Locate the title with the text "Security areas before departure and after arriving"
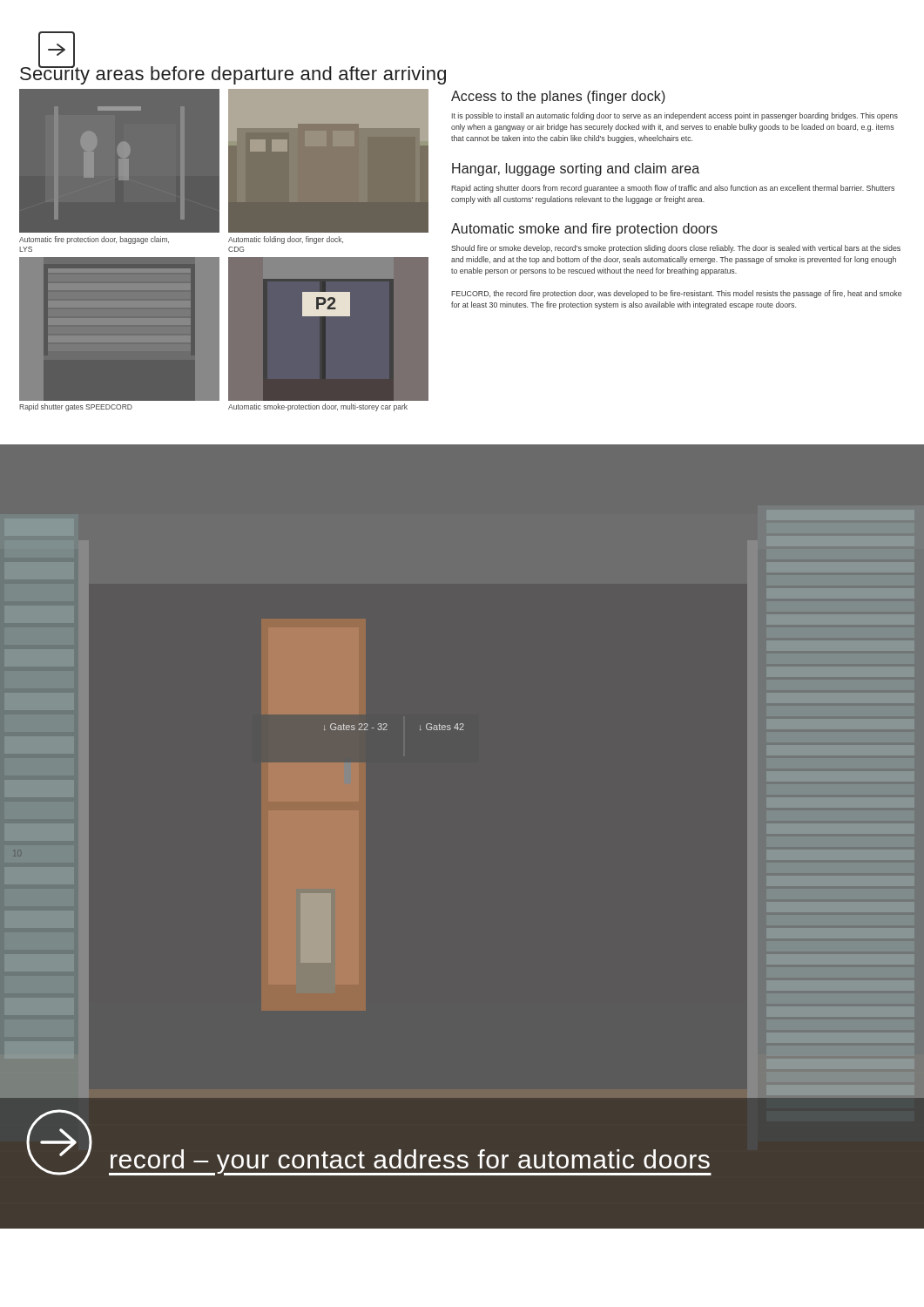This screenshot has height=1307, width=924. [x=233, y=74]
